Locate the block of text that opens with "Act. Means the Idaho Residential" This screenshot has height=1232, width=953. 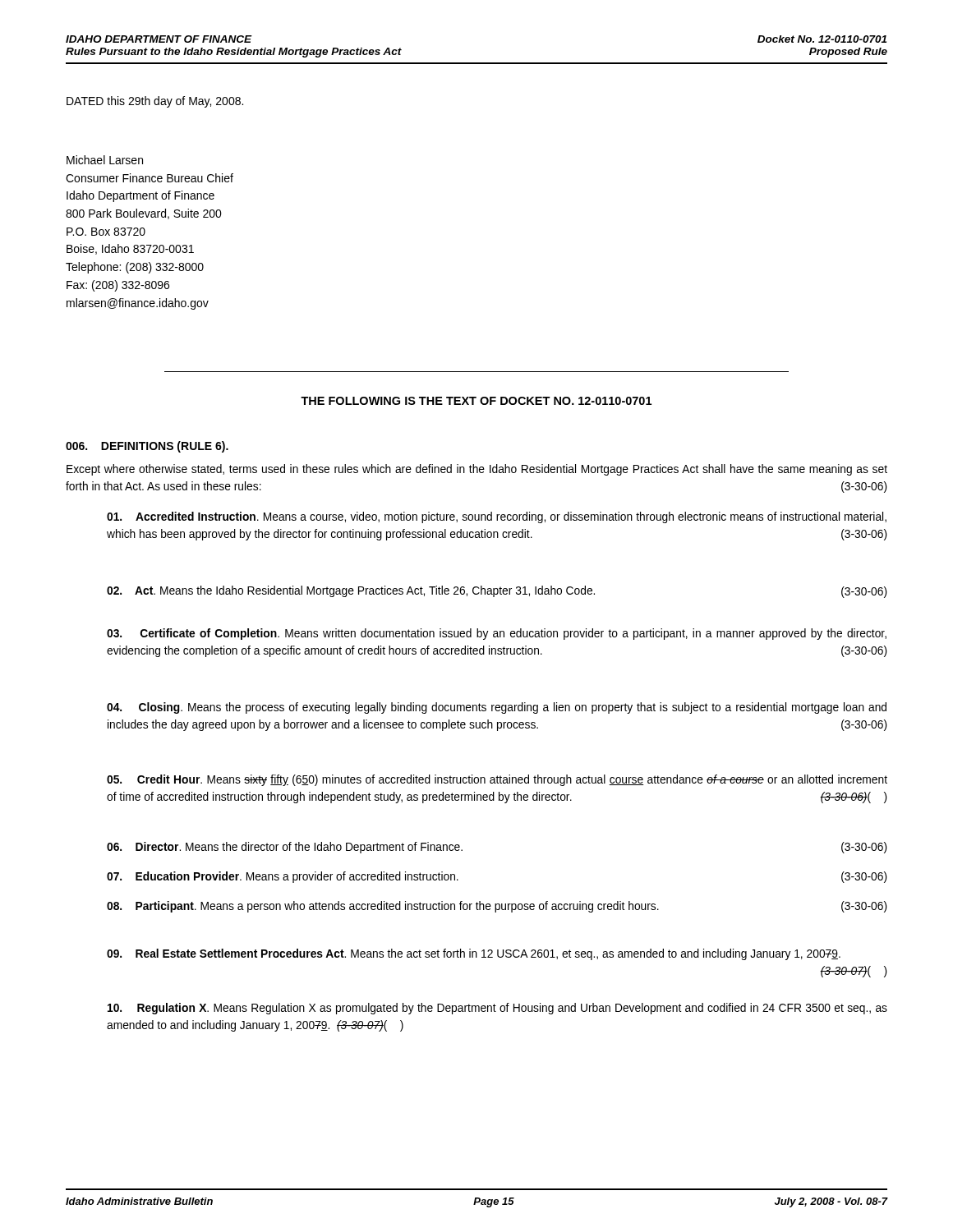(x=497, y=592)
